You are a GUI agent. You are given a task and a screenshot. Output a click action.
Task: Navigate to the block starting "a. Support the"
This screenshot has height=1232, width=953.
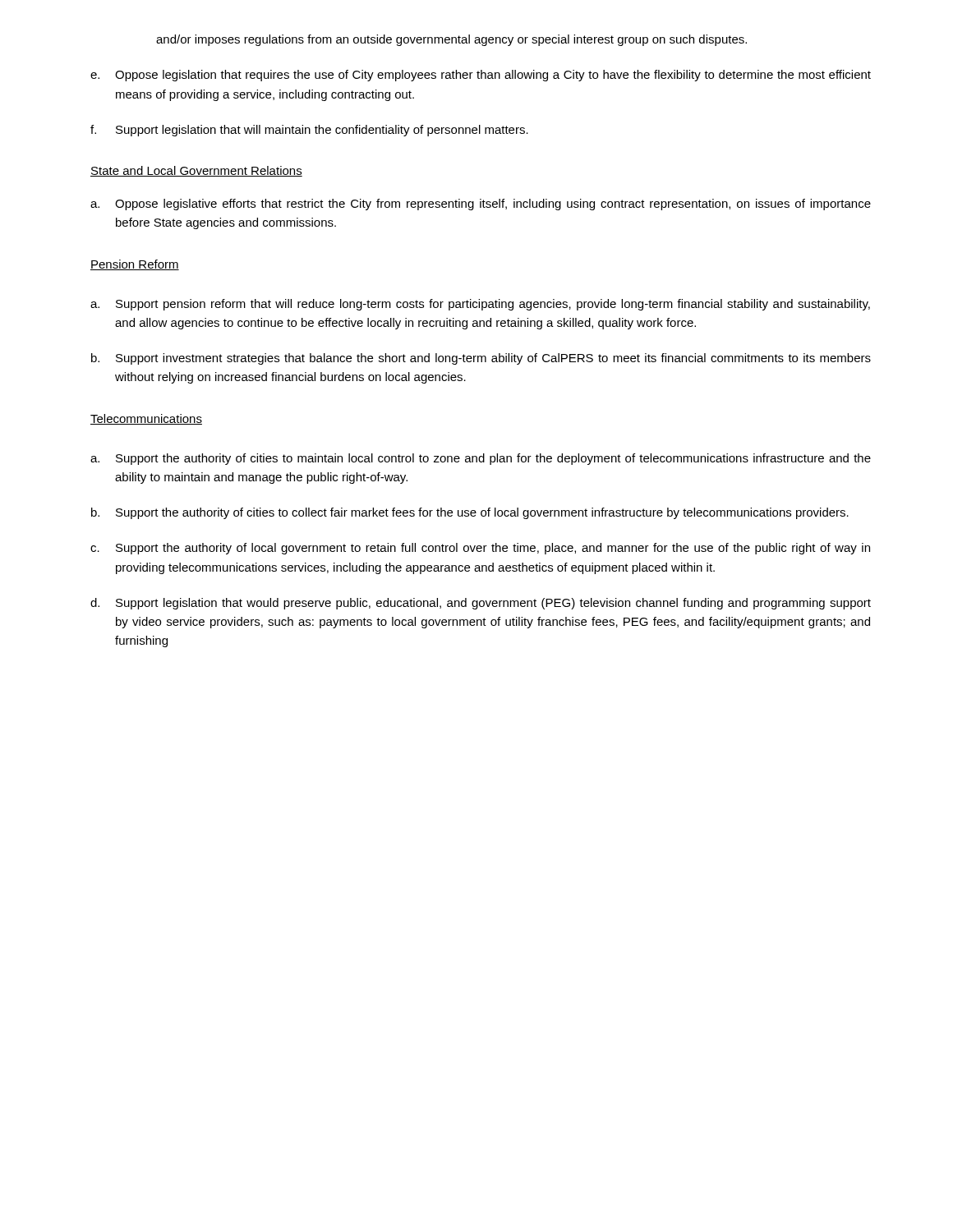click(x=481, y=467)
